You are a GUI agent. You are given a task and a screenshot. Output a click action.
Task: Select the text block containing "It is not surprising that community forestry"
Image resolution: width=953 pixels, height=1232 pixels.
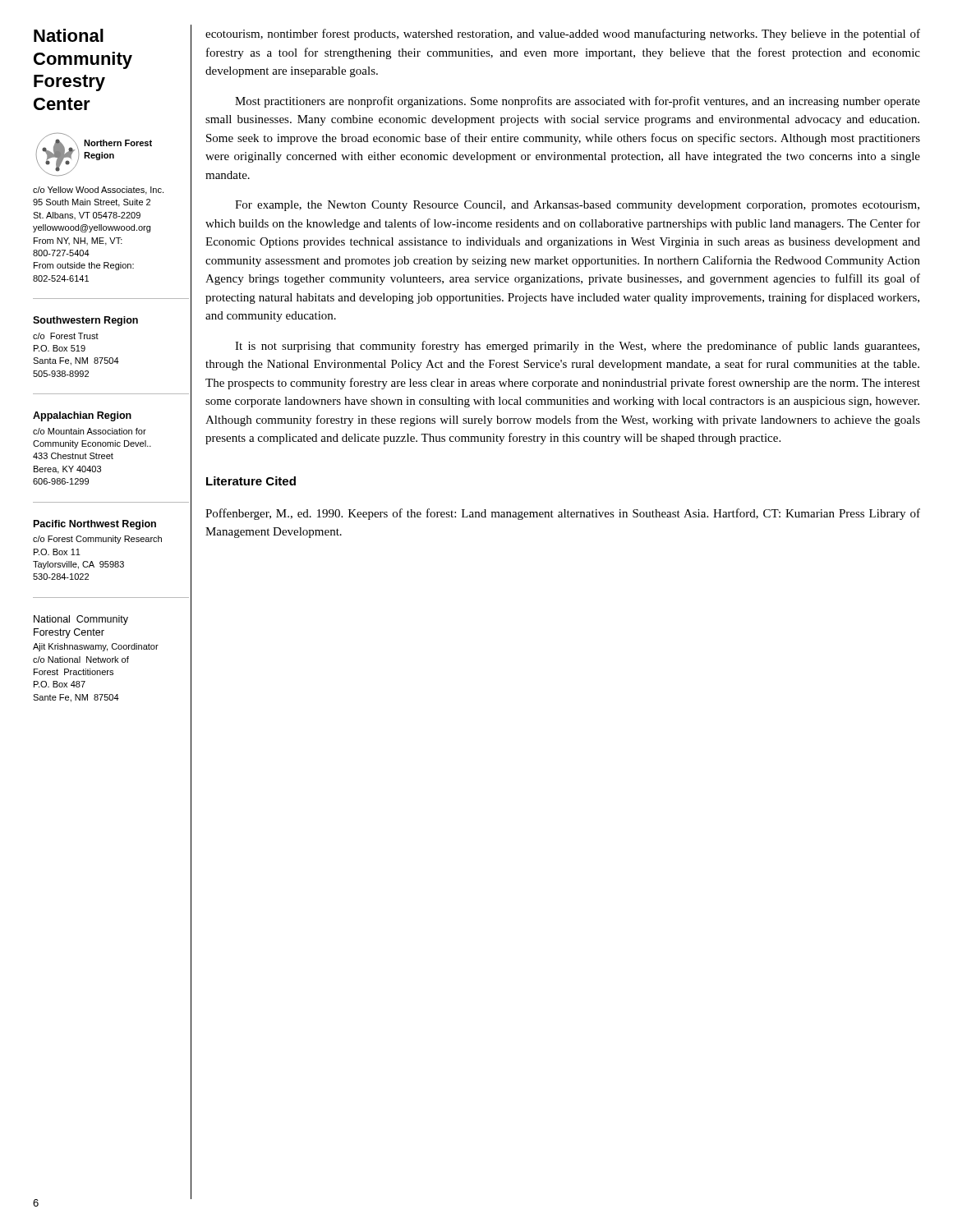(563, 392)
